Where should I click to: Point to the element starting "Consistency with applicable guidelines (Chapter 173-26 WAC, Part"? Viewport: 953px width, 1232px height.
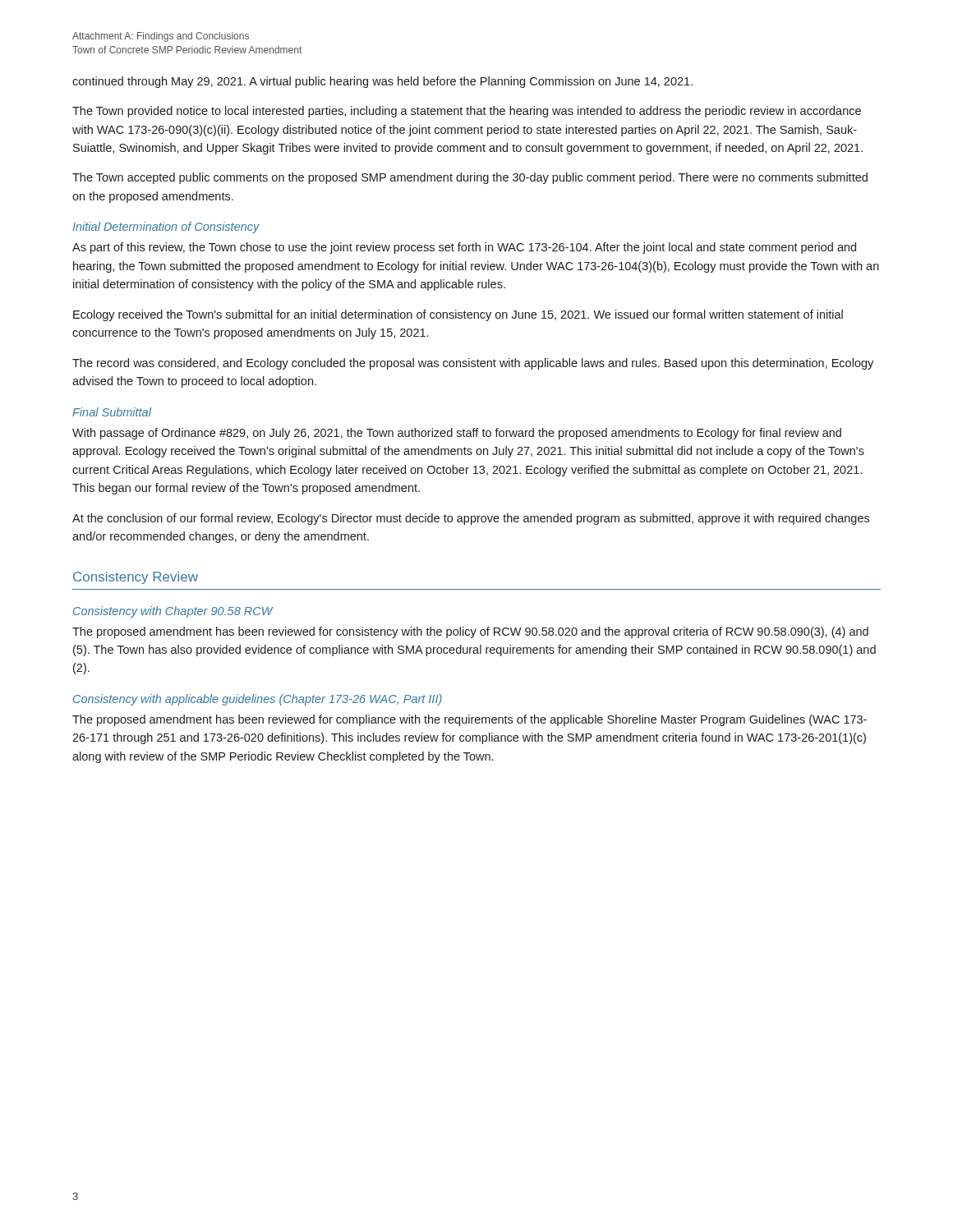click(x=257, y=699)
